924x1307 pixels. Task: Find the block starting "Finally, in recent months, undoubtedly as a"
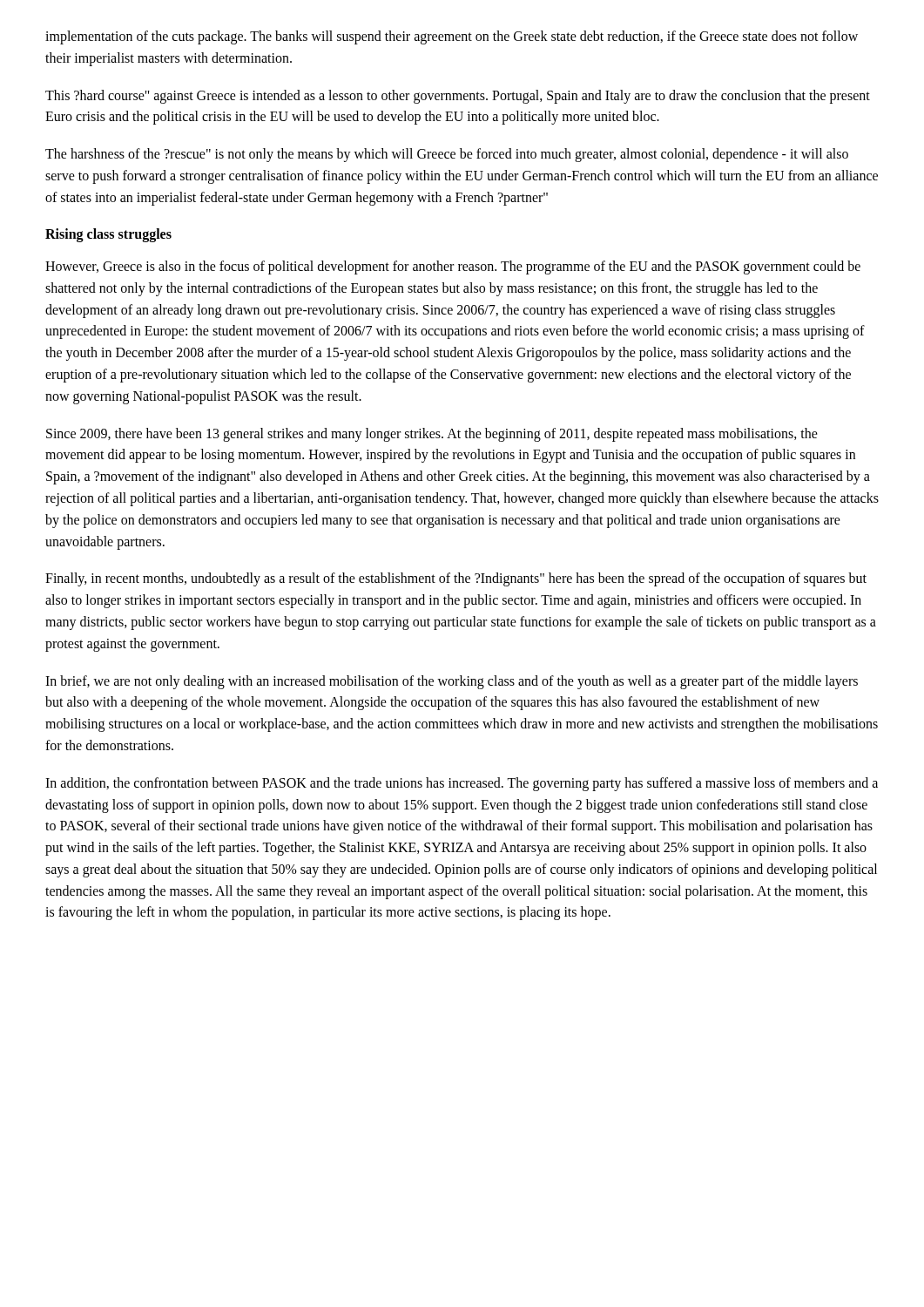pos(461,611)
